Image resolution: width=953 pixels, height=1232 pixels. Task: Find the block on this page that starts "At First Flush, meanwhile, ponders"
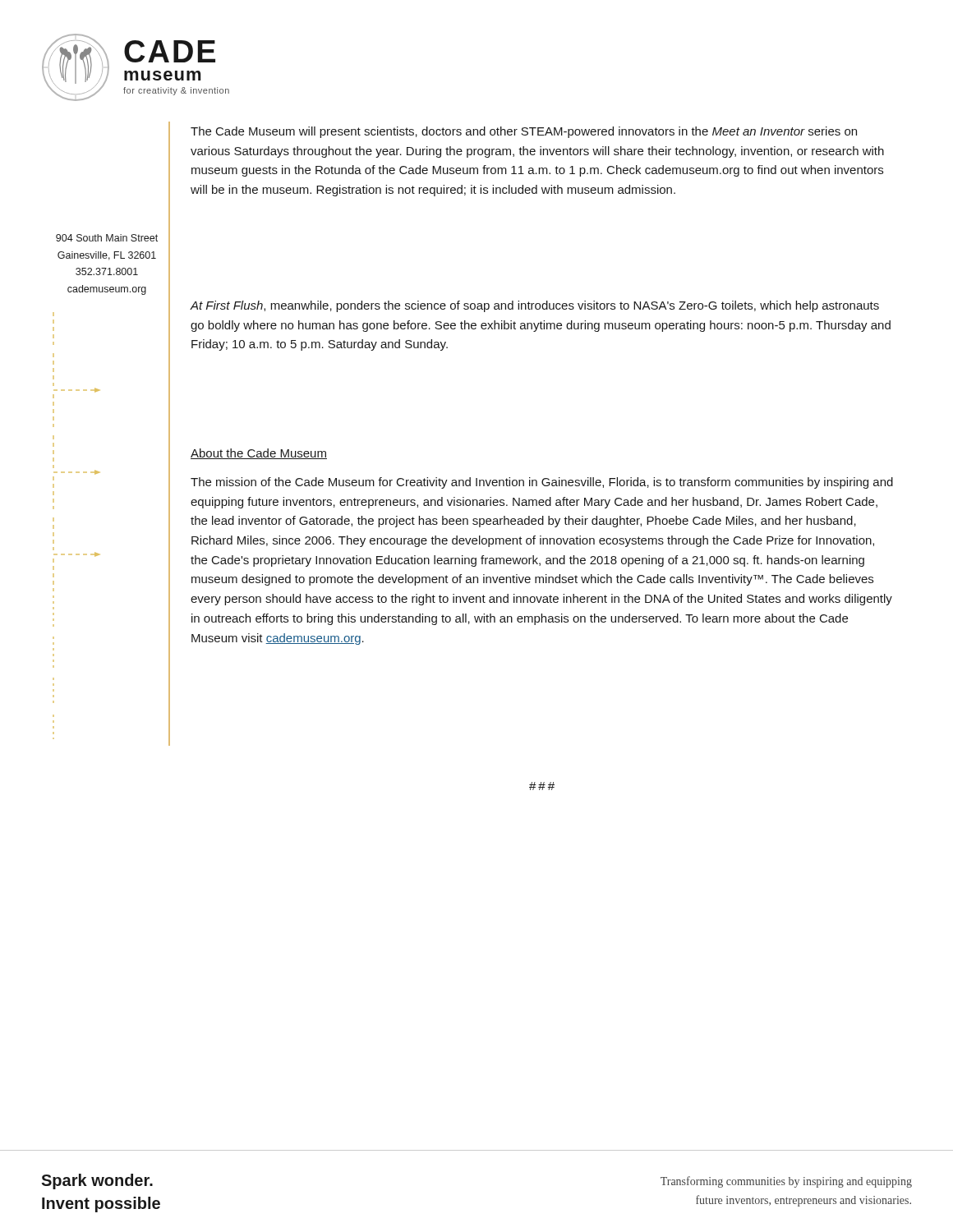click(x=541, y=325)
